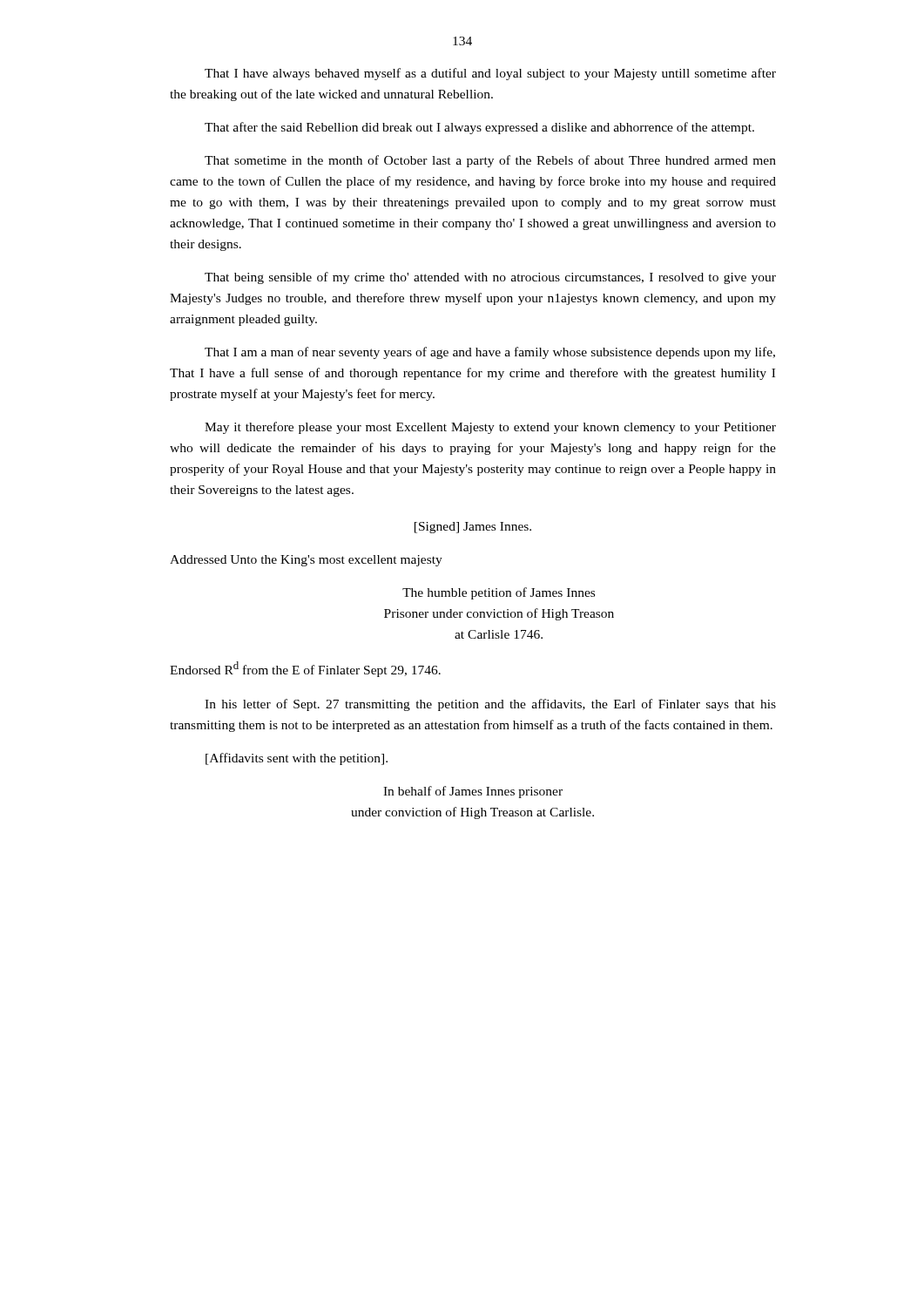This screenshot has width=924, height=1307.
Task: Navigate to the element starting "In behalf of James Innes prisoner under conviction"
Action: (x=473, y=801)
